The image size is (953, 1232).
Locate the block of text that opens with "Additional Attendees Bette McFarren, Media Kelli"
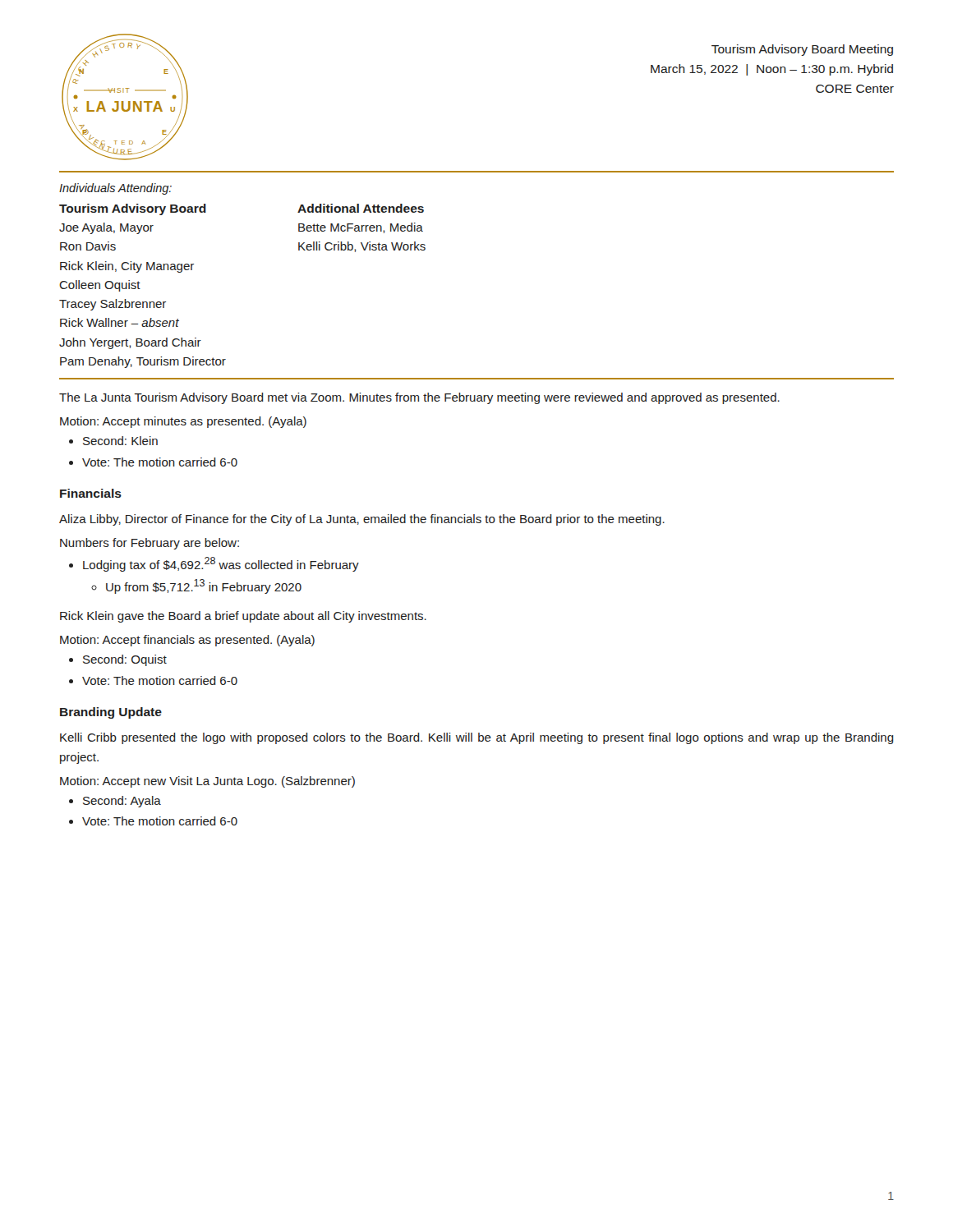coord(392,229)
